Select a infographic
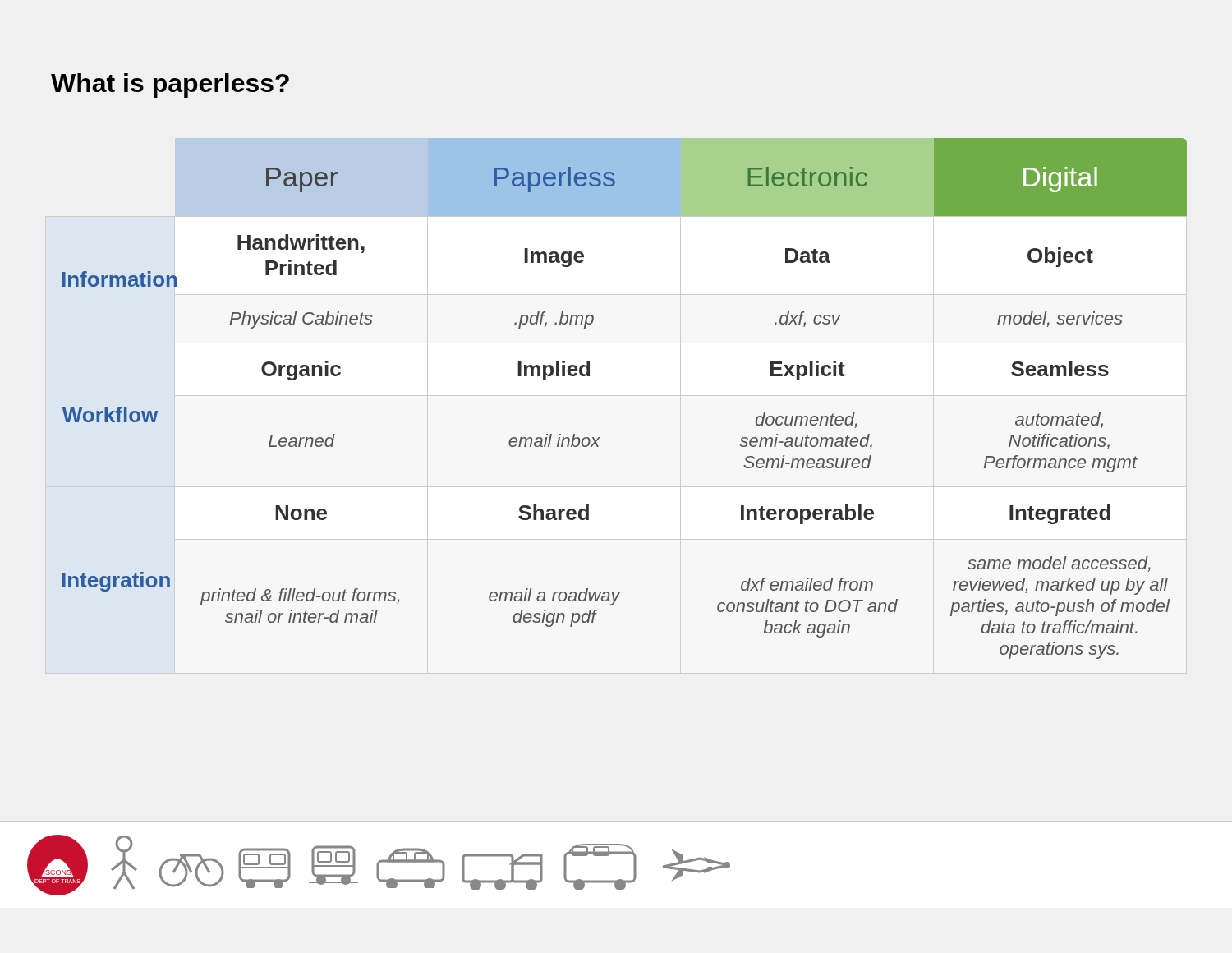Image resolution: width=1232 pixels, height=953 pixels. (616, 864)
